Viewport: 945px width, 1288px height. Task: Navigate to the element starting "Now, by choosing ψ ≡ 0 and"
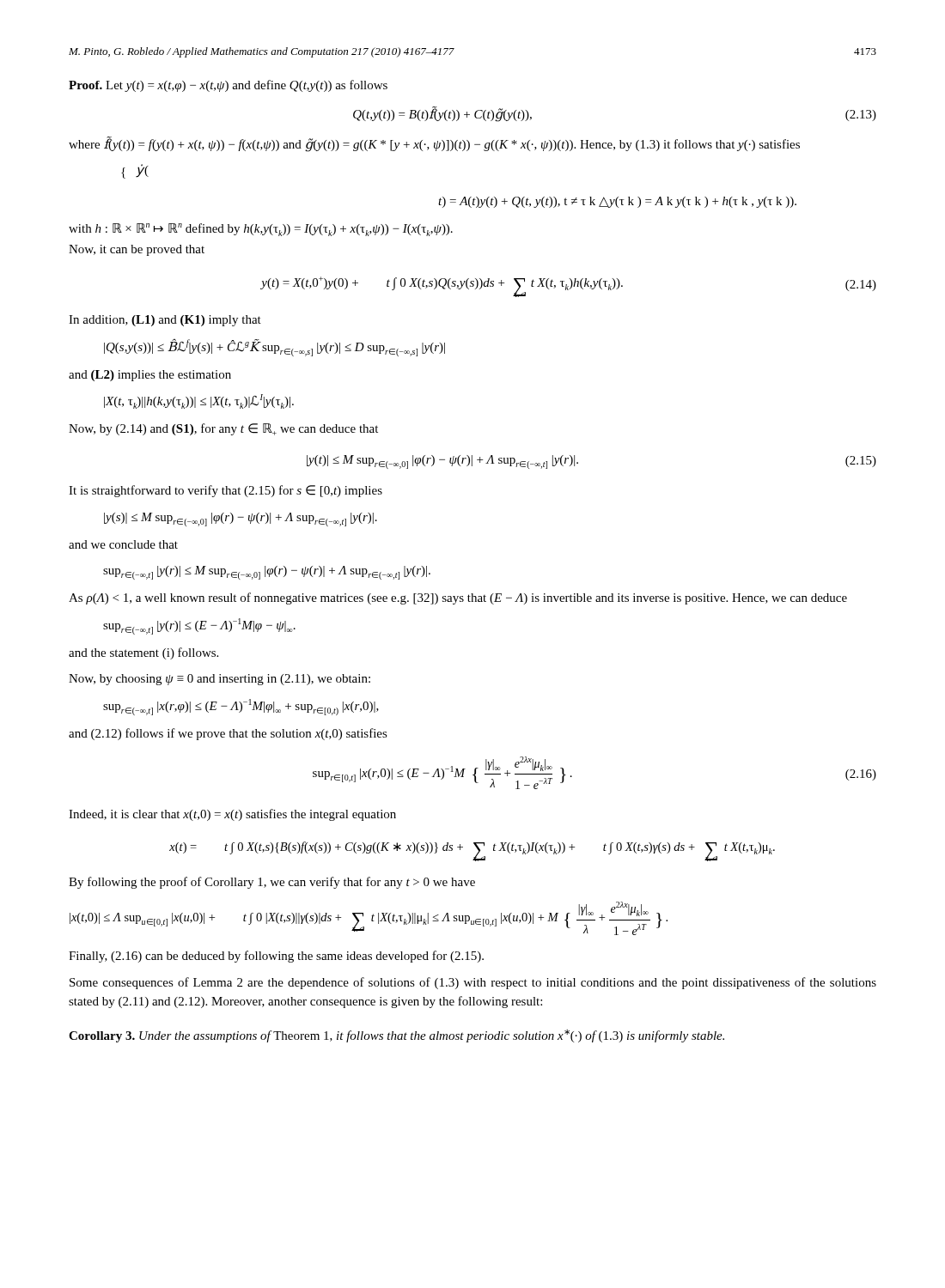[x=220, y=678]
